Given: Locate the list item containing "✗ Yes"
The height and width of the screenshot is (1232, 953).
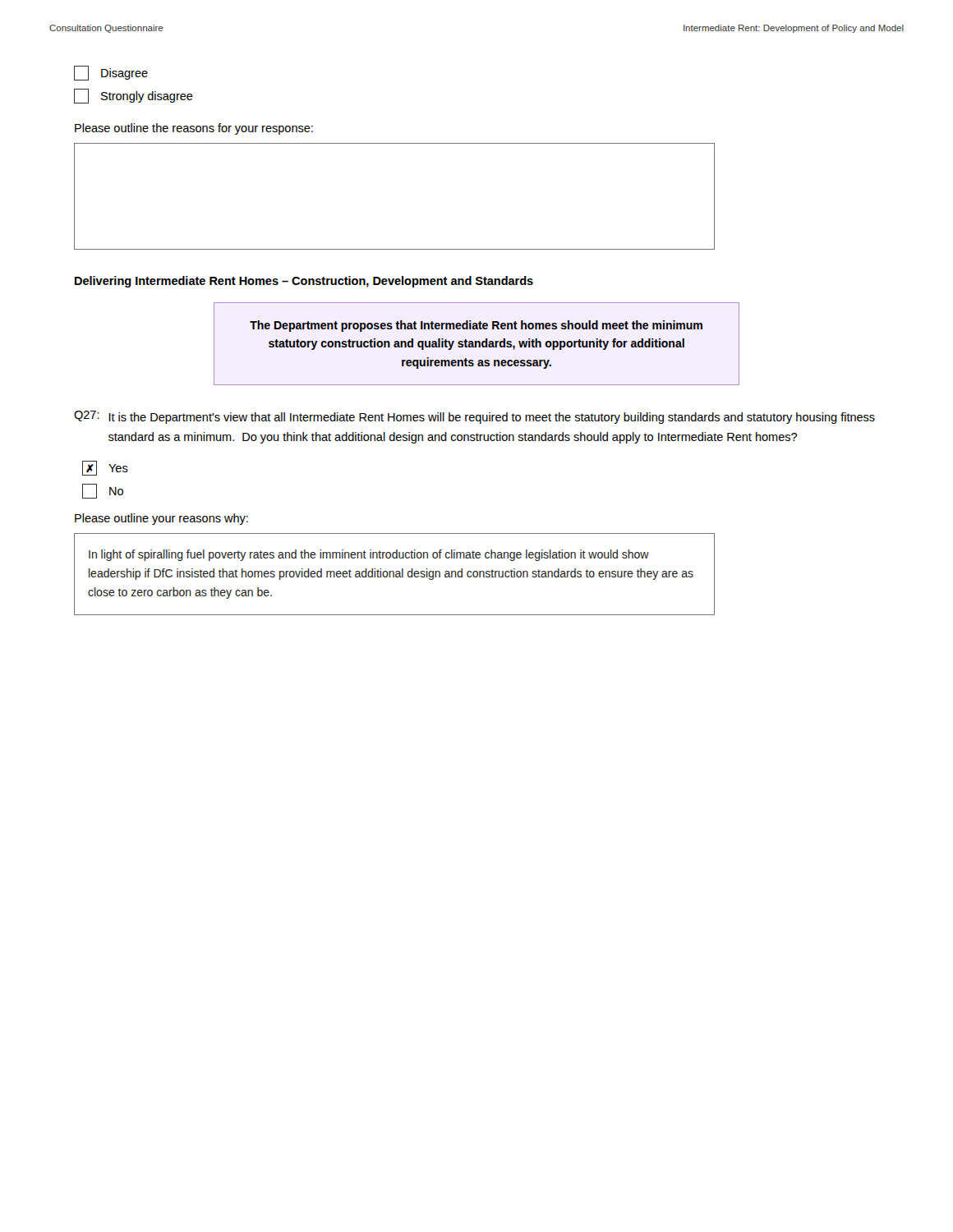Looking at the screenshot, I should click(105, 468).
